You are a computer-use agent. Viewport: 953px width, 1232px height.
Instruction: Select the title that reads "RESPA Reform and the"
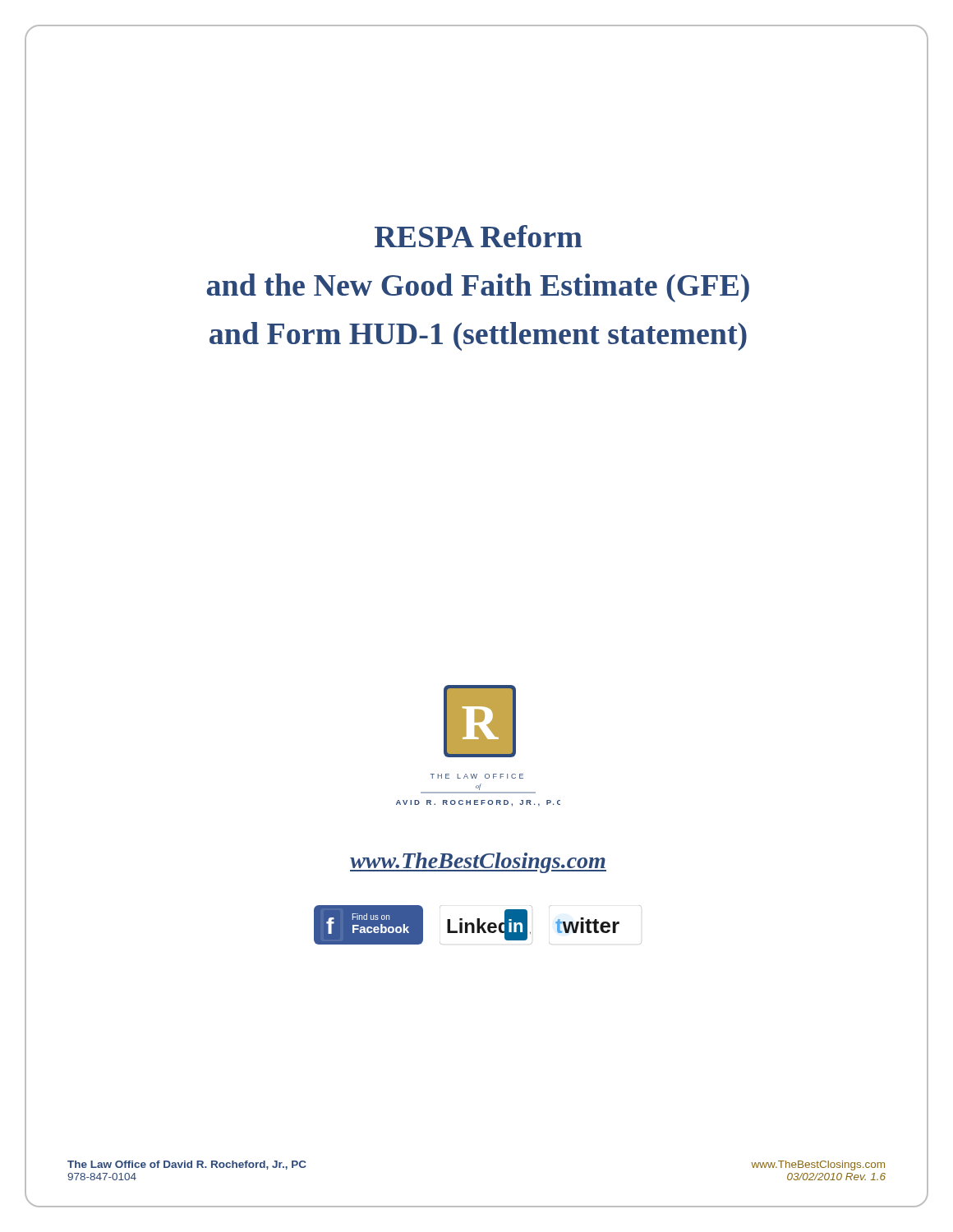(478, 286)
